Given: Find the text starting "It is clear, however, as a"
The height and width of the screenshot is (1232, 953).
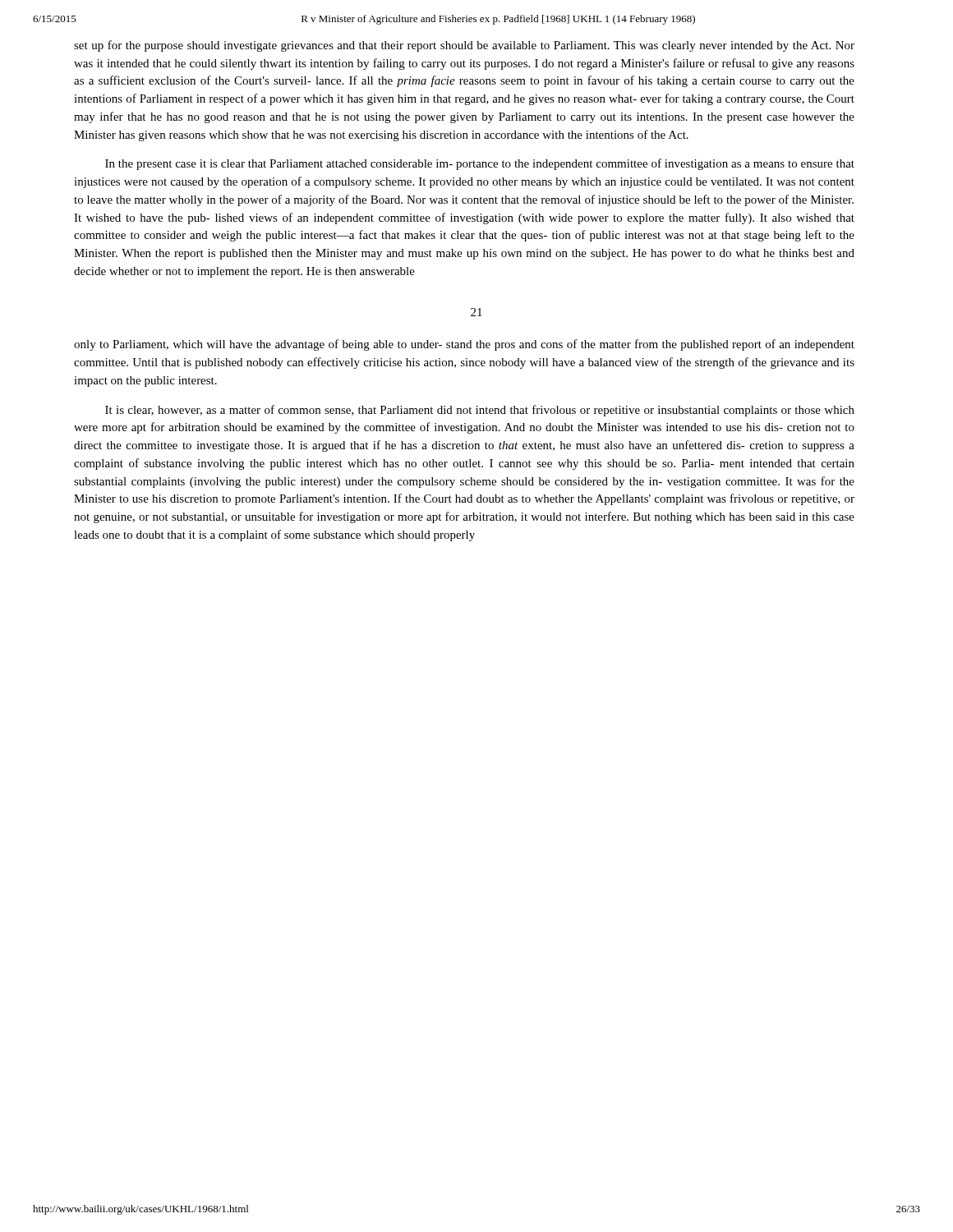Looking at the screenshot, I should 464,473.
